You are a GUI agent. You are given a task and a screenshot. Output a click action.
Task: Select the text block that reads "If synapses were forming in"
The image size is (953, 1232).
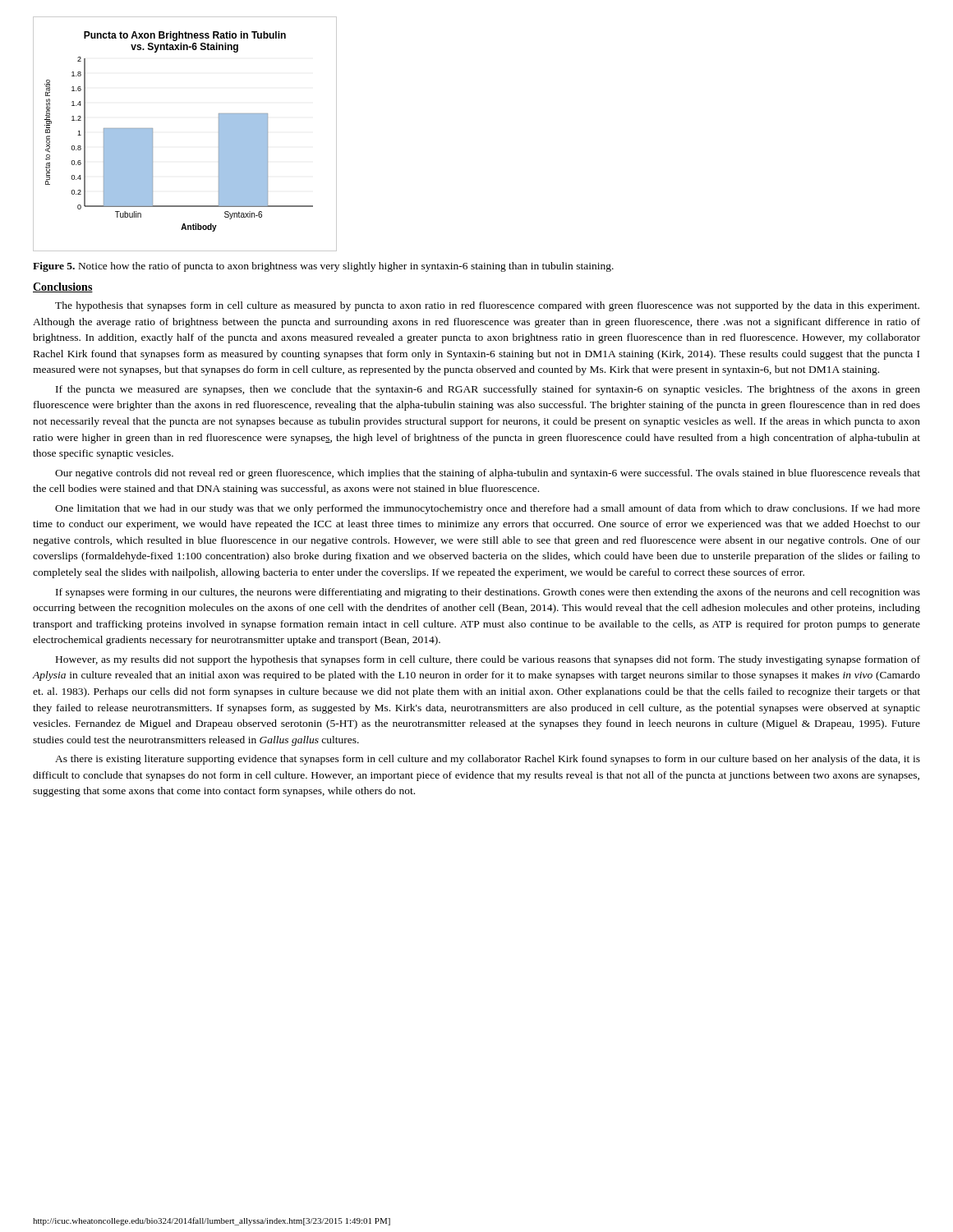coord(476,616)
